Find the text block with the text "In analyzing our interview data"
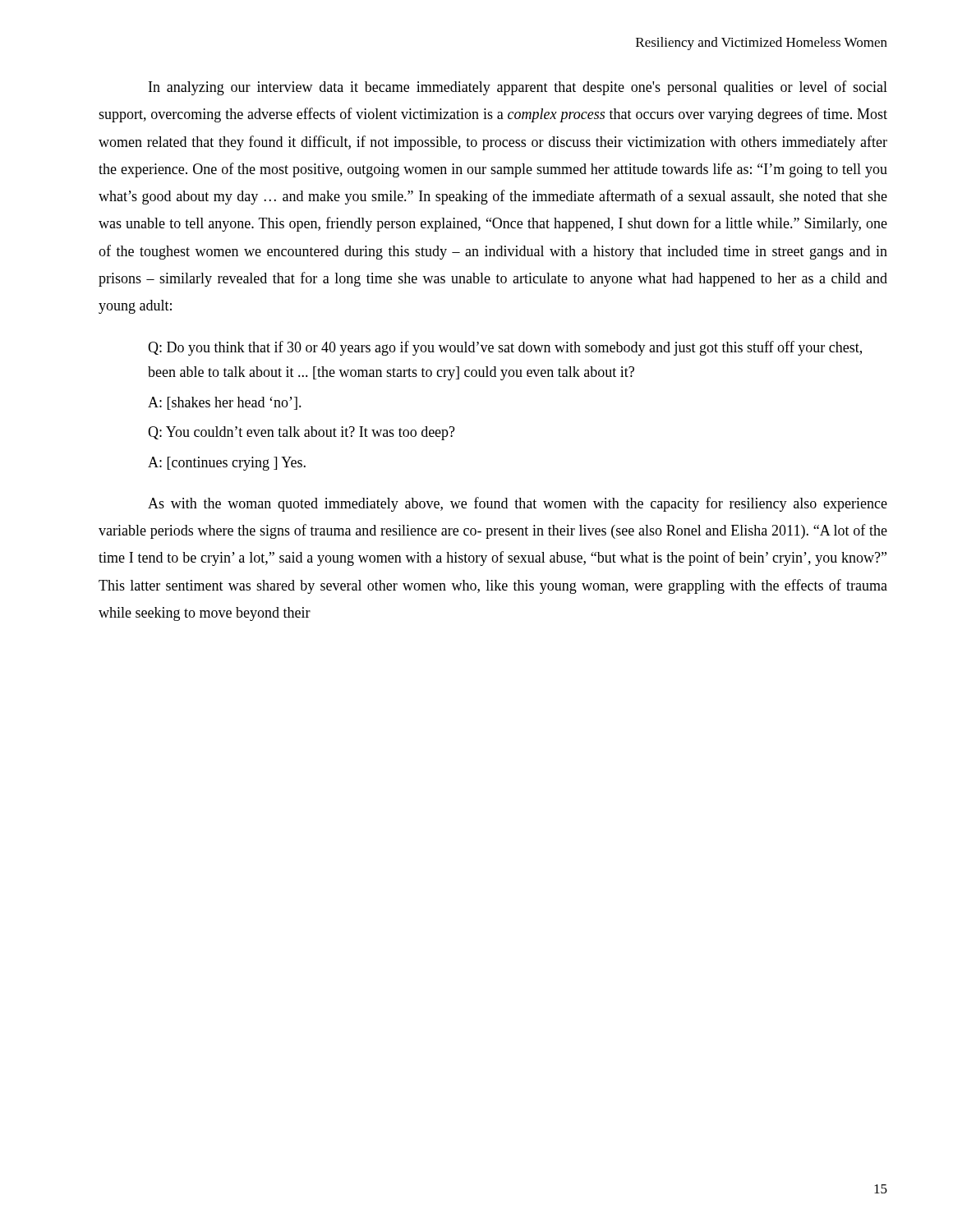 [493, 197]
